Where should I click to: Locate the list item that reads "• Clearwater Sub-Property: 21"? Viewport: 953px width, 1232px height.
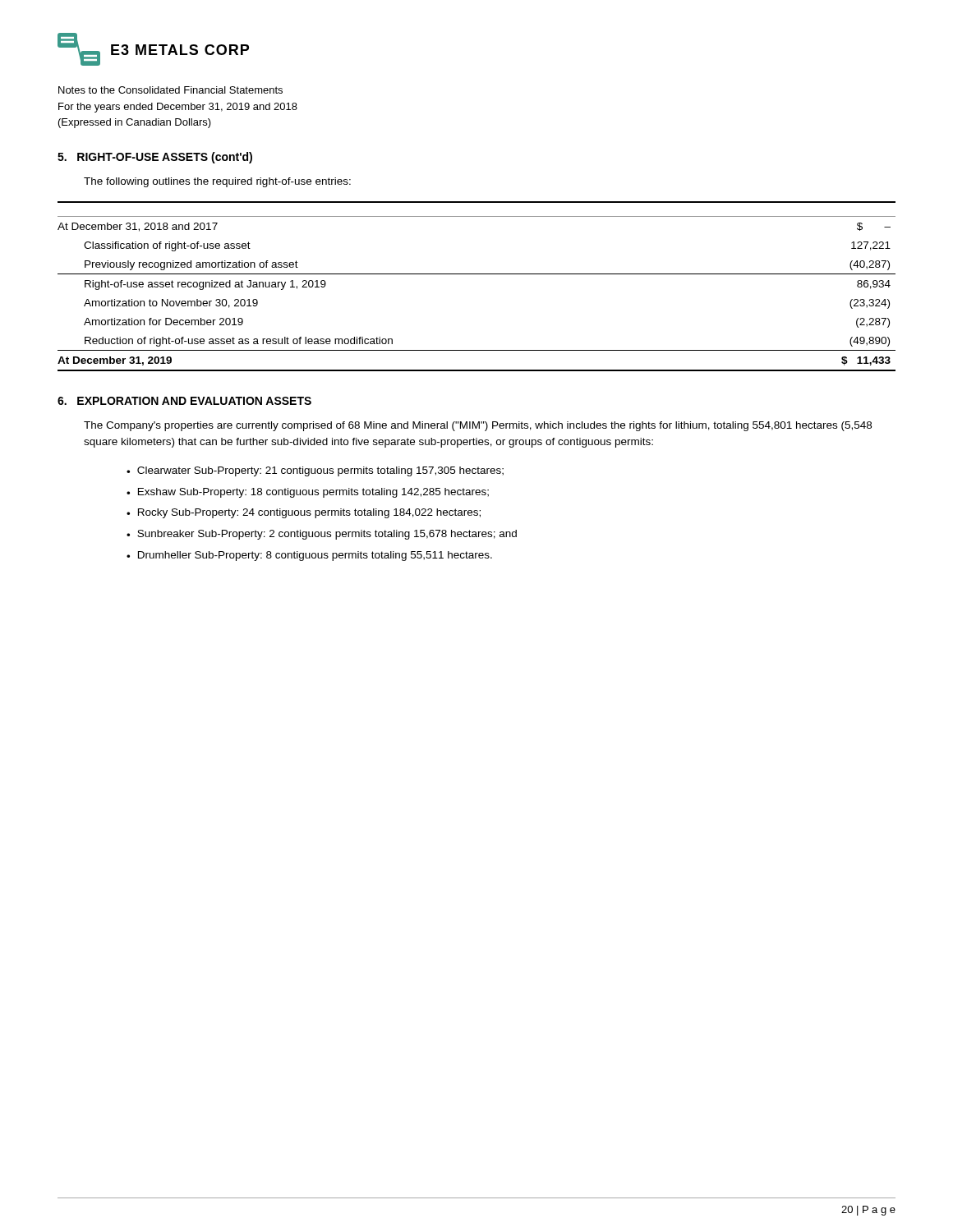[x=315, y=471]
